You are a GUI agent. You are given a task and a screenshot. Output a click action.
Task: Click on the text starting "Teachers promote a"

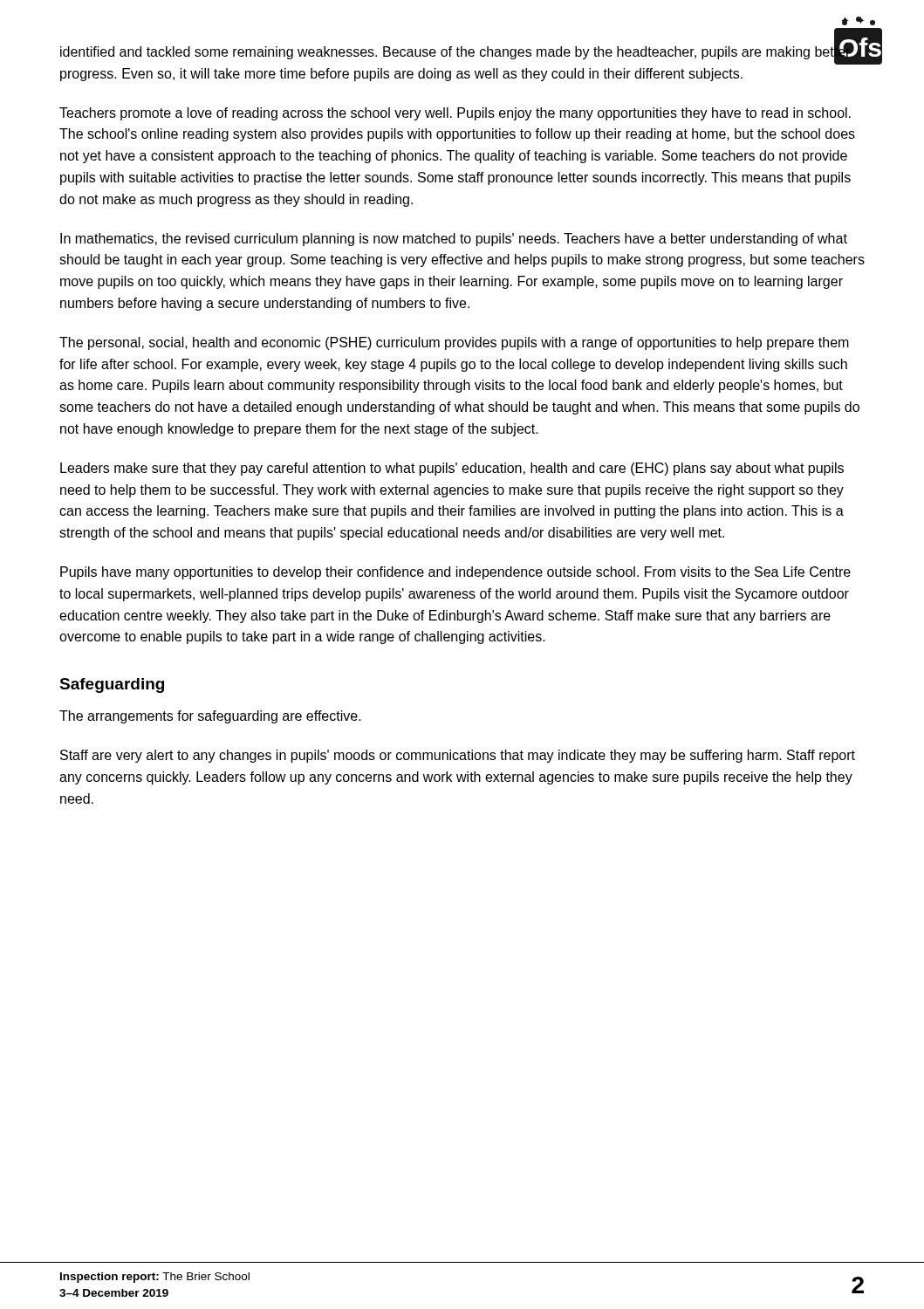point(457,156)
